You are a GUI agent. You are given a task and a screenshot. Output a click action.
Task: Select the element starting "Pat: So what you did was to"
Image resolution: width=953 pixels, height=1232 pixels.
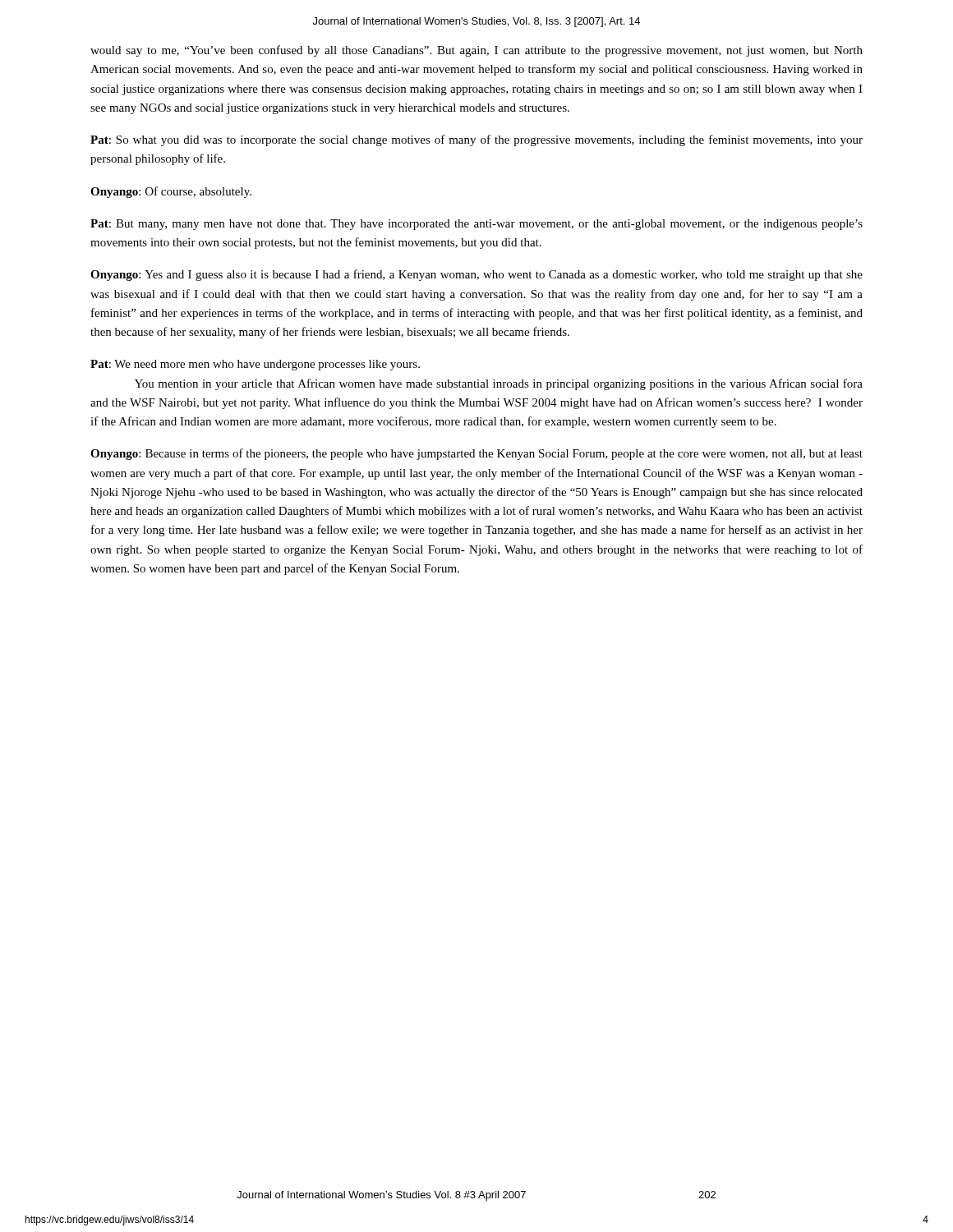coord(476,149)
